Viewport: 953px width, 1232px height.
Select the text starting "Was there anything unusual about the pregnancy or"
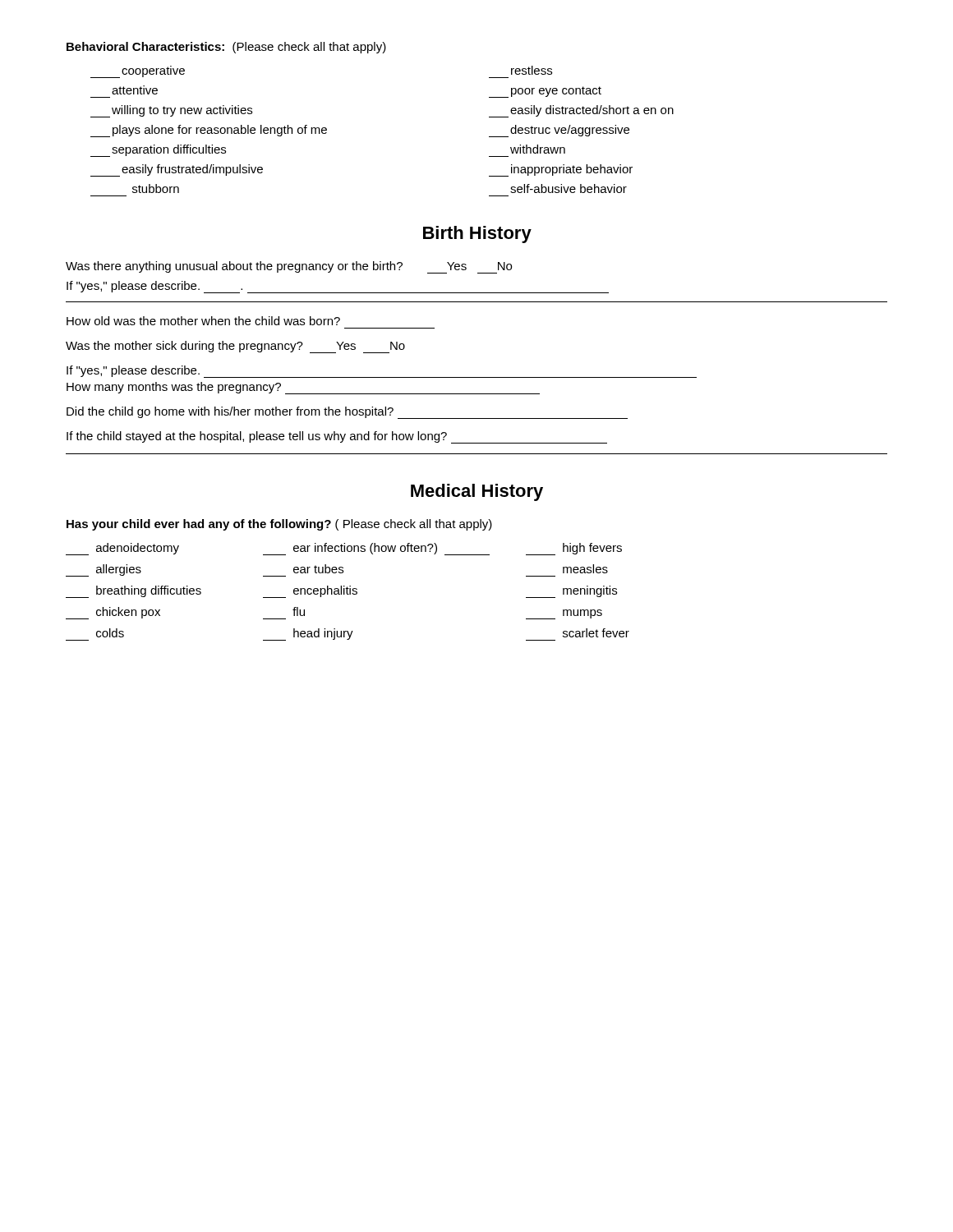(x=289, y=266)
